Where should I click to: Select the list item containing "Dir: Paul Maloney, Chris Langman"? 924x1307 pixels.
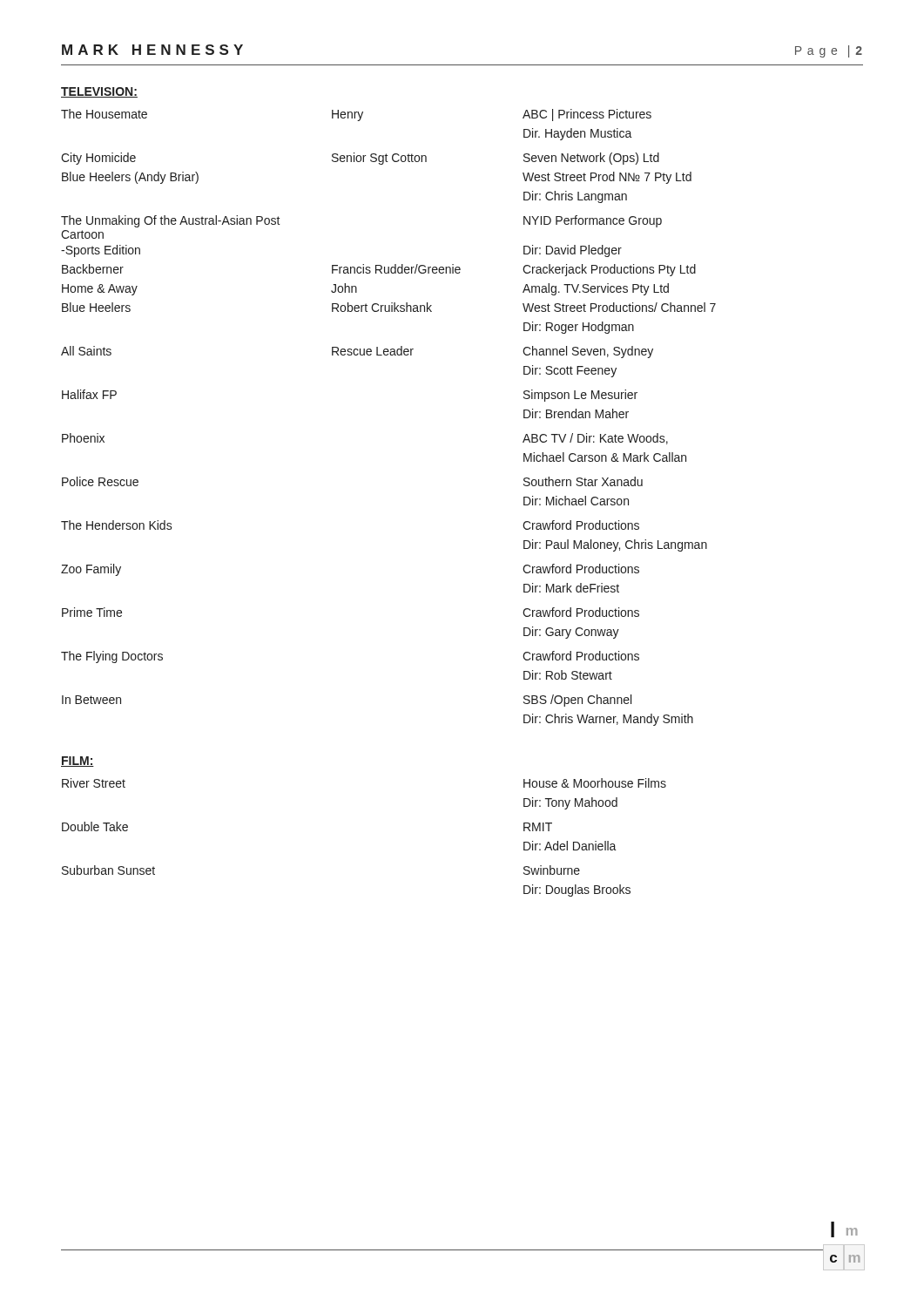pos(693,545)
